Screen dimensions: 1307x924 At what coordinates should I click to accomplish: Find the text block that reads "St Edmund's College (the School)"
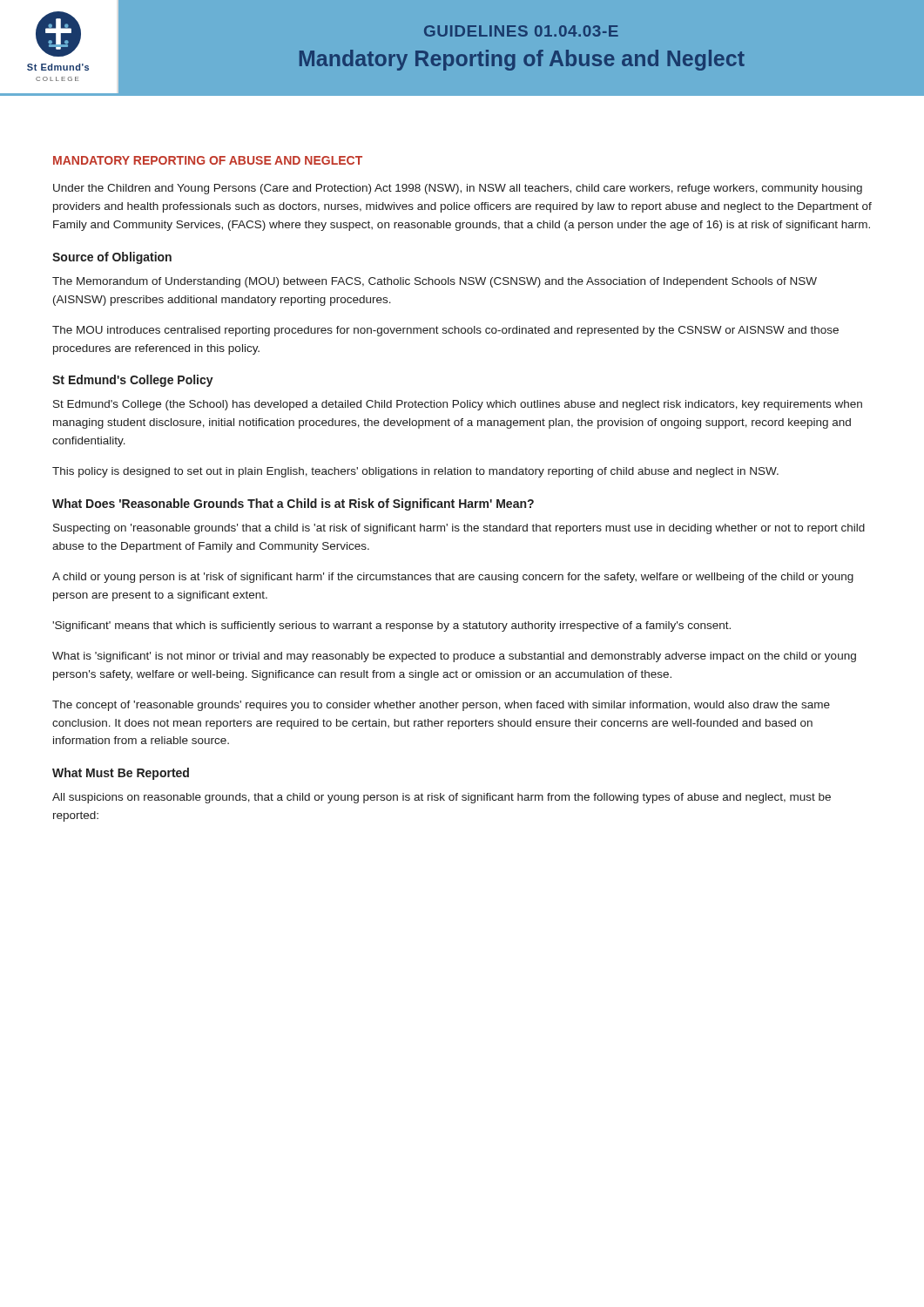click(458, 422)
